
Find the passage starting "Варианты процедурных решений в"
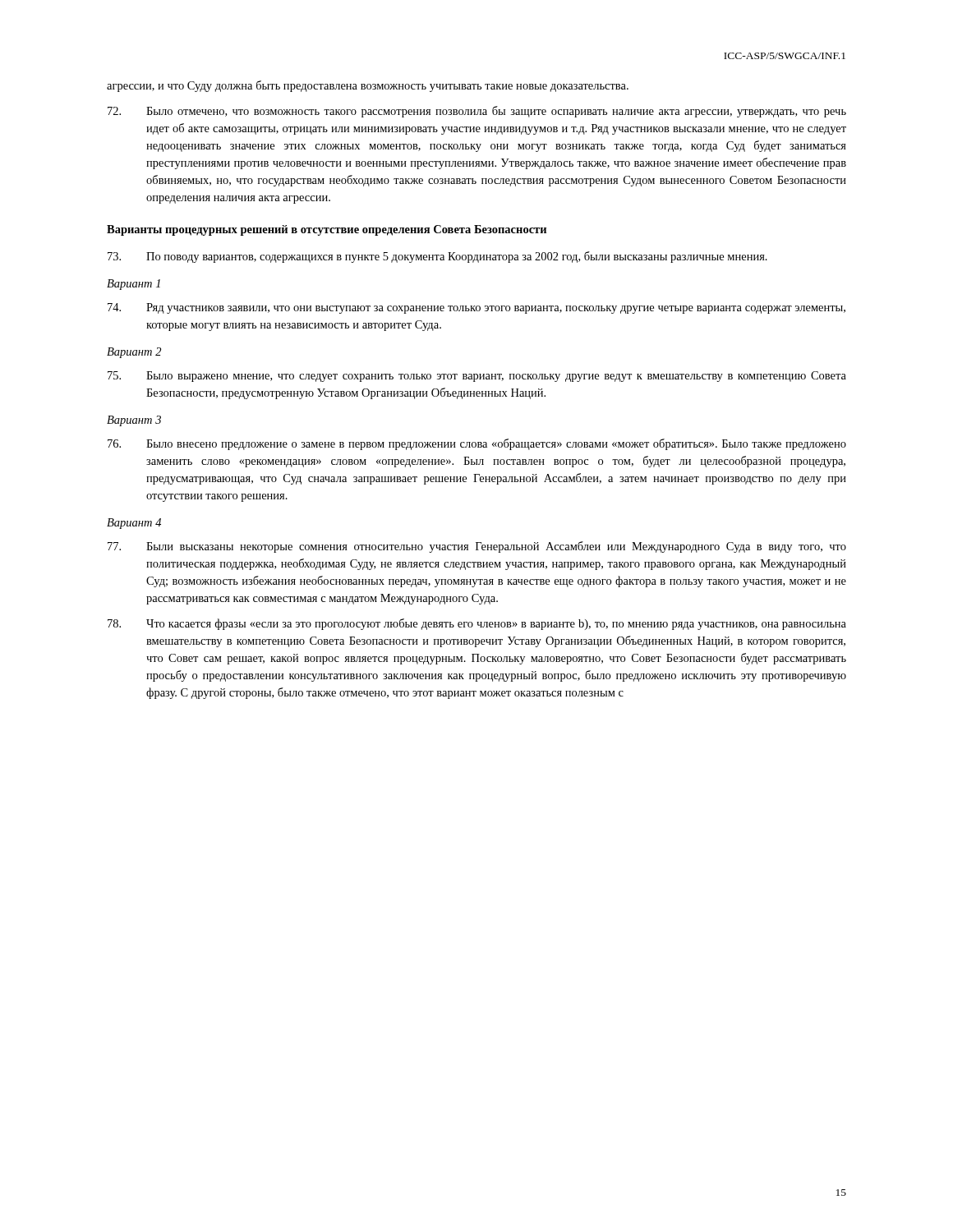(x=476, y=230)
